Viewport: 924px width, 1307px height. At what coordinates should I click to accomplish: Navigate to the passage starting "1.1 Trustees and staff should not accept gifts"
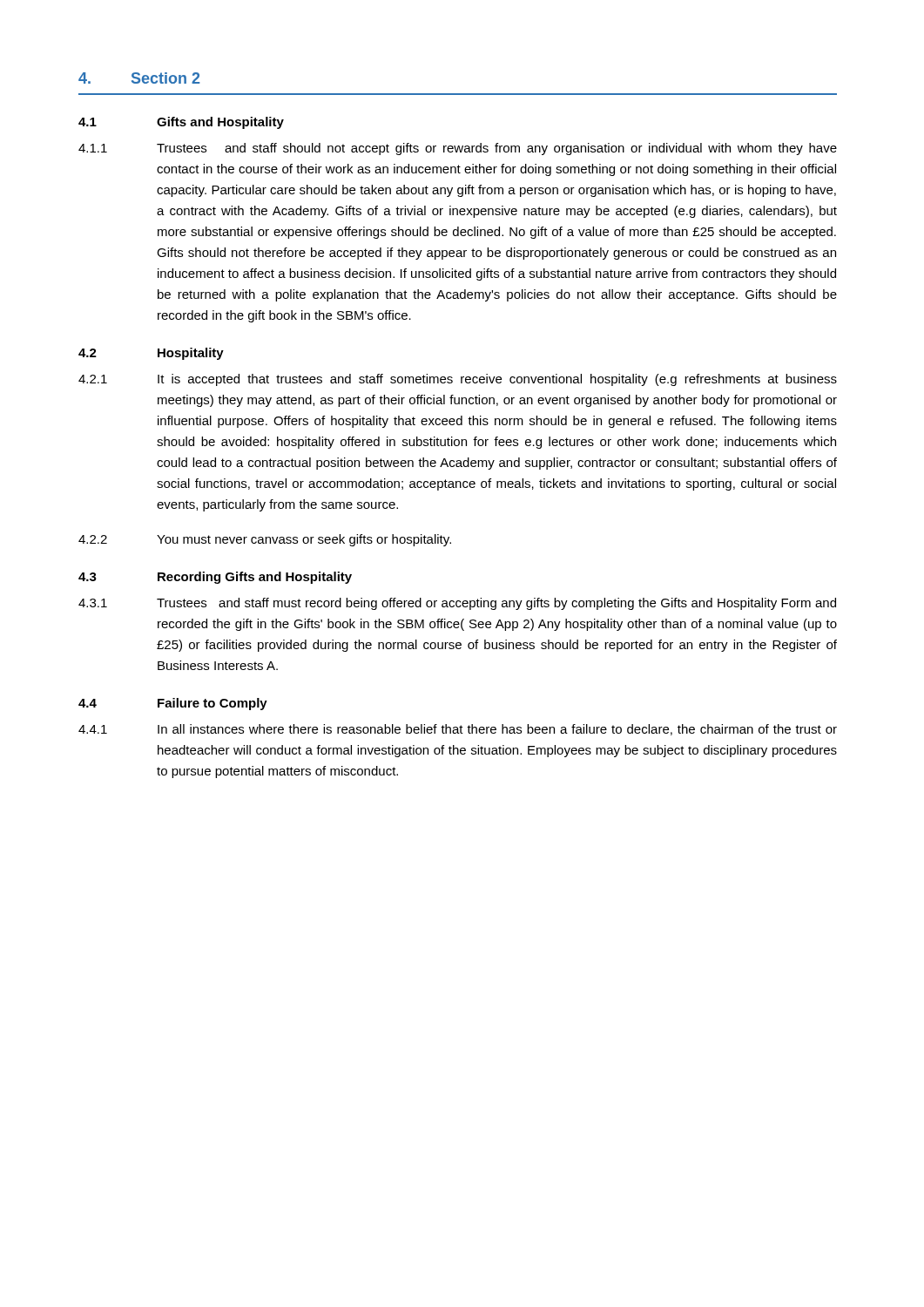[458, 232]
